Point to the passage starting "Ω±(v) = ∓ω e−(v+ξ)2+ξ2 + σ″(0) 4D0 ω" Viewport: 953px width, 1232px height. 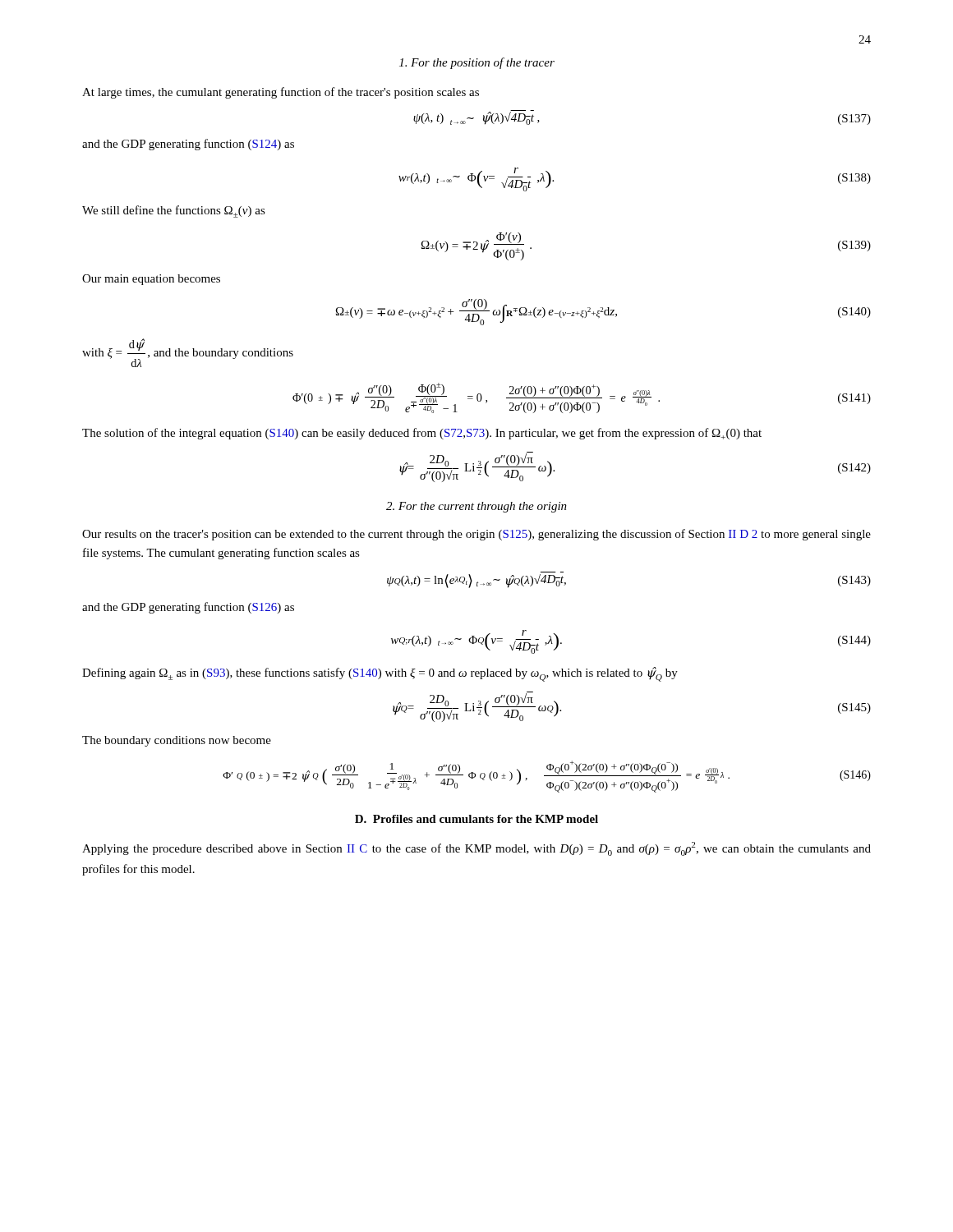tap(603, 312)
